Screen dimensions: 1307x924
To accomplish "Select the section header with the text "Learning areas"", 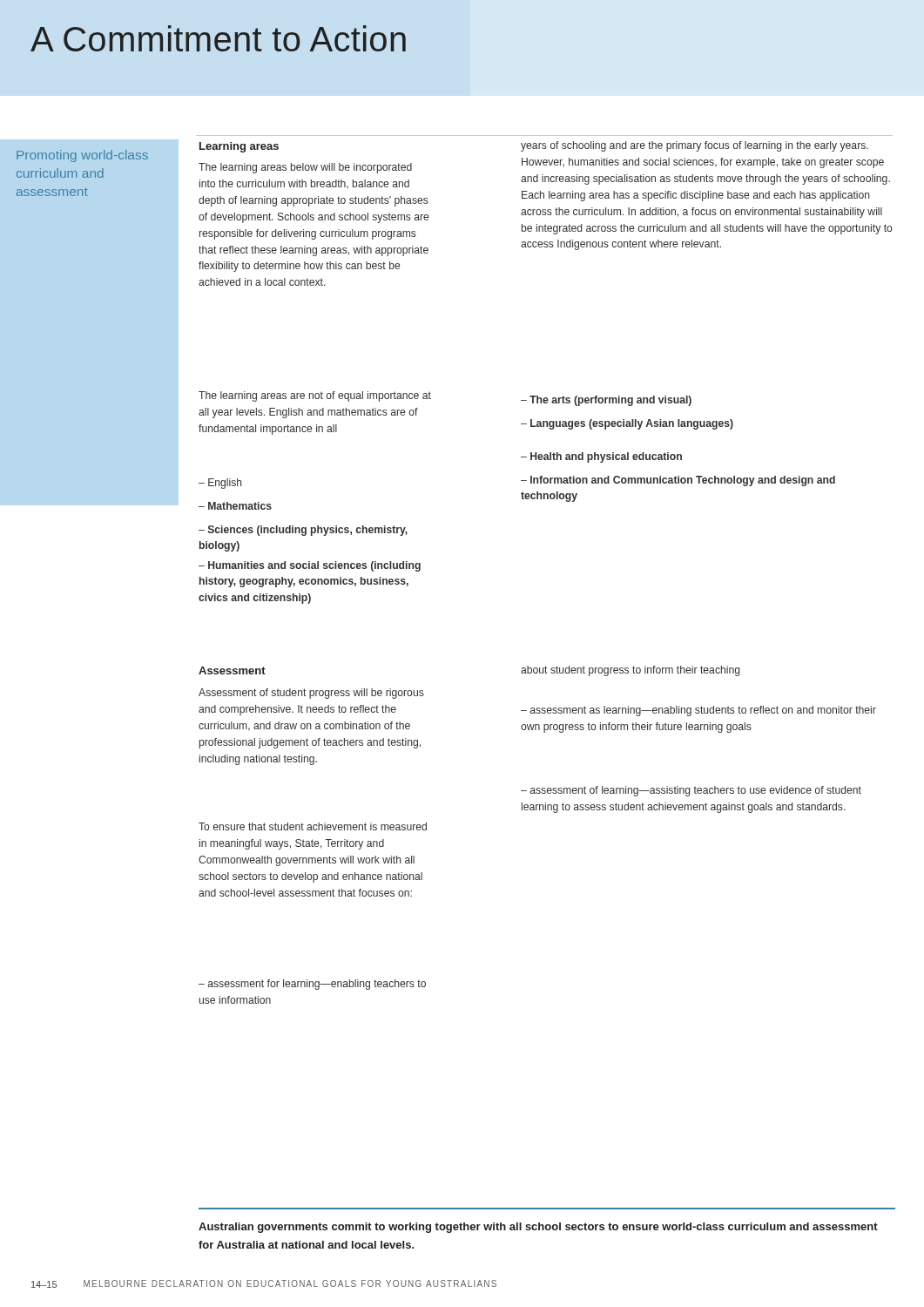I will (239, 146).
